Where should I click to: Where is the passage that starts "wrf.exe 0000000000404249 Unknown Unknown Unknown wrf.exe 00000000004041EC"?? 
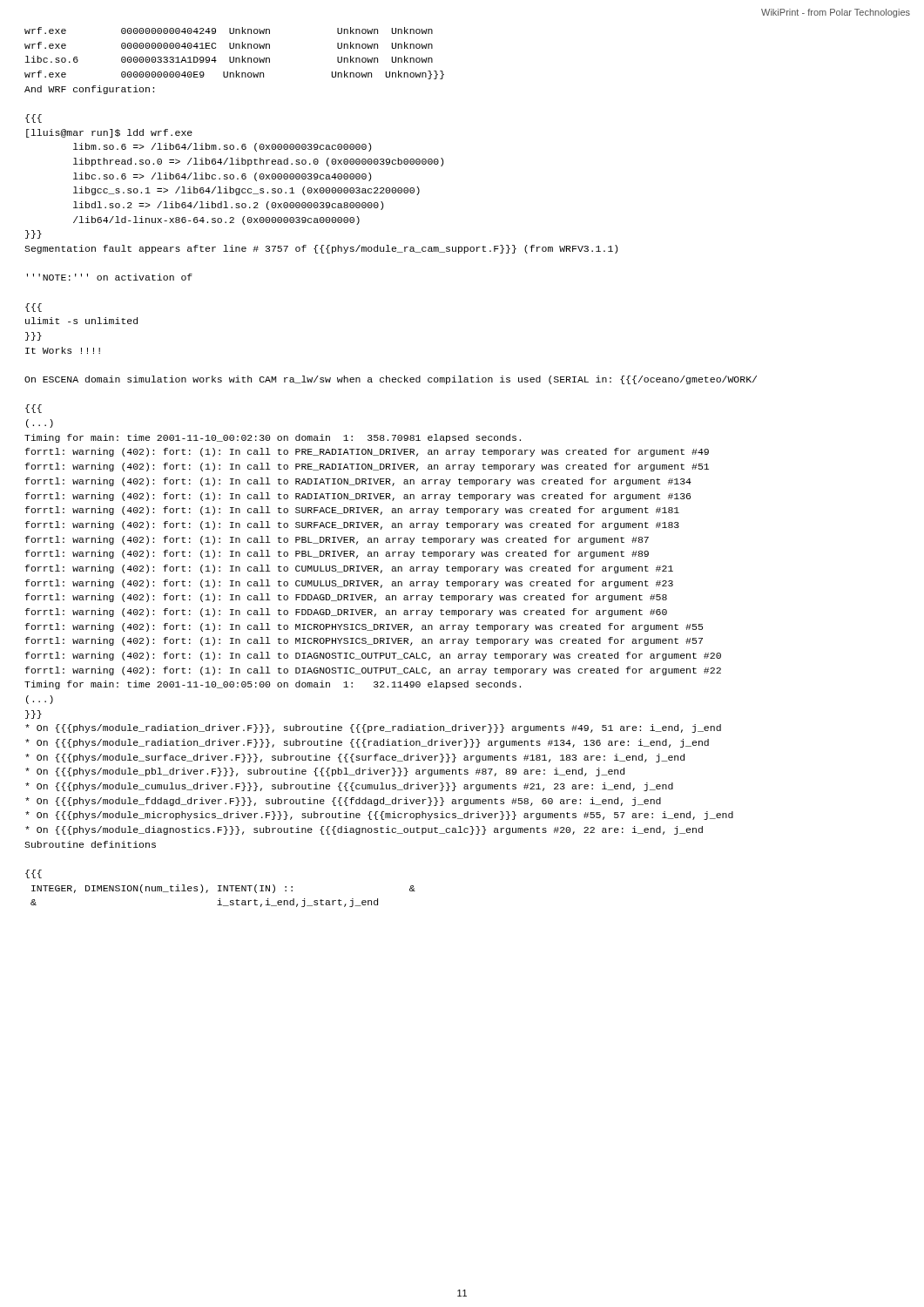coord(470,475)
